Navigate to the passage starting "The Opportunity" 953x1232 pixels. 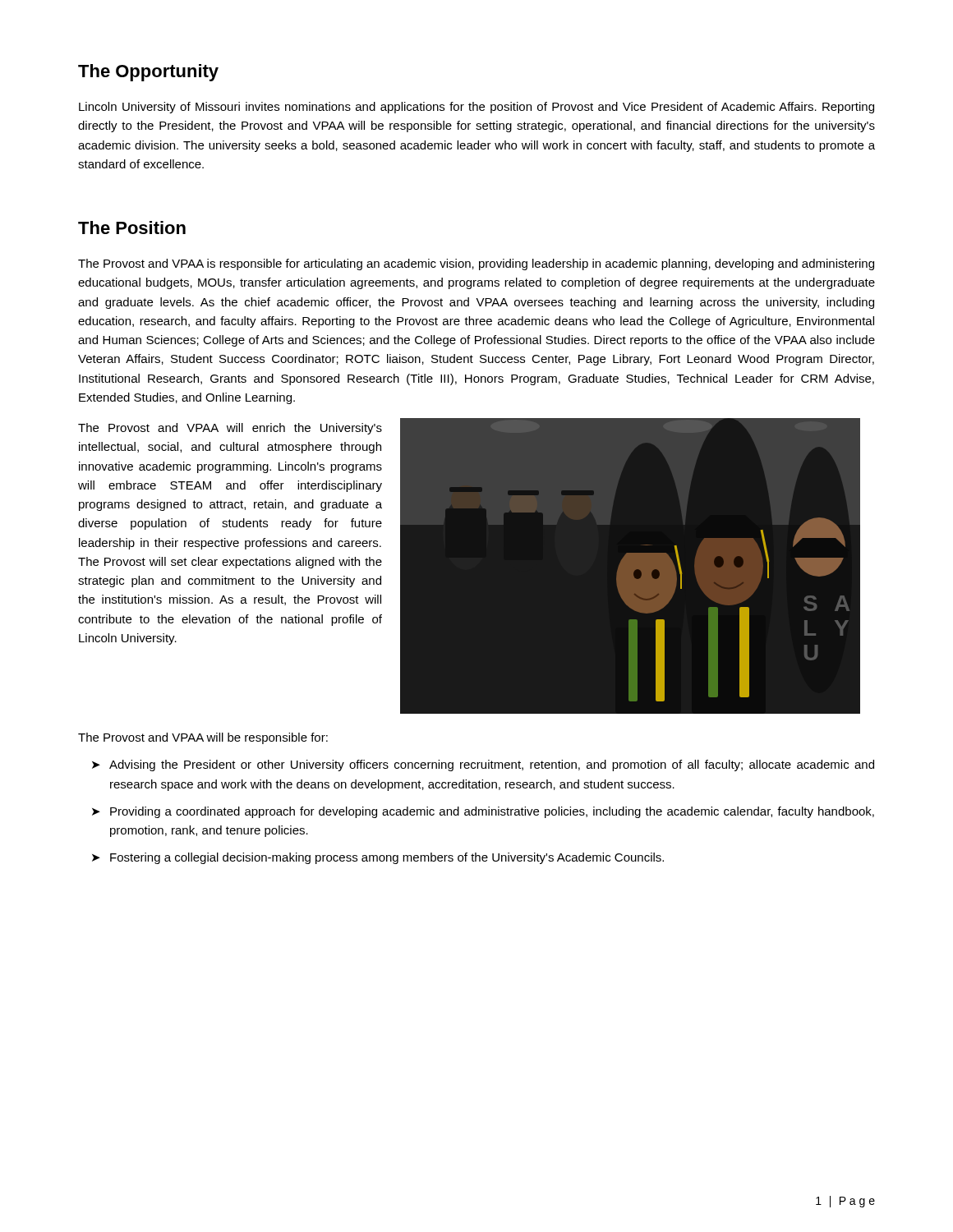coord(148,72)
